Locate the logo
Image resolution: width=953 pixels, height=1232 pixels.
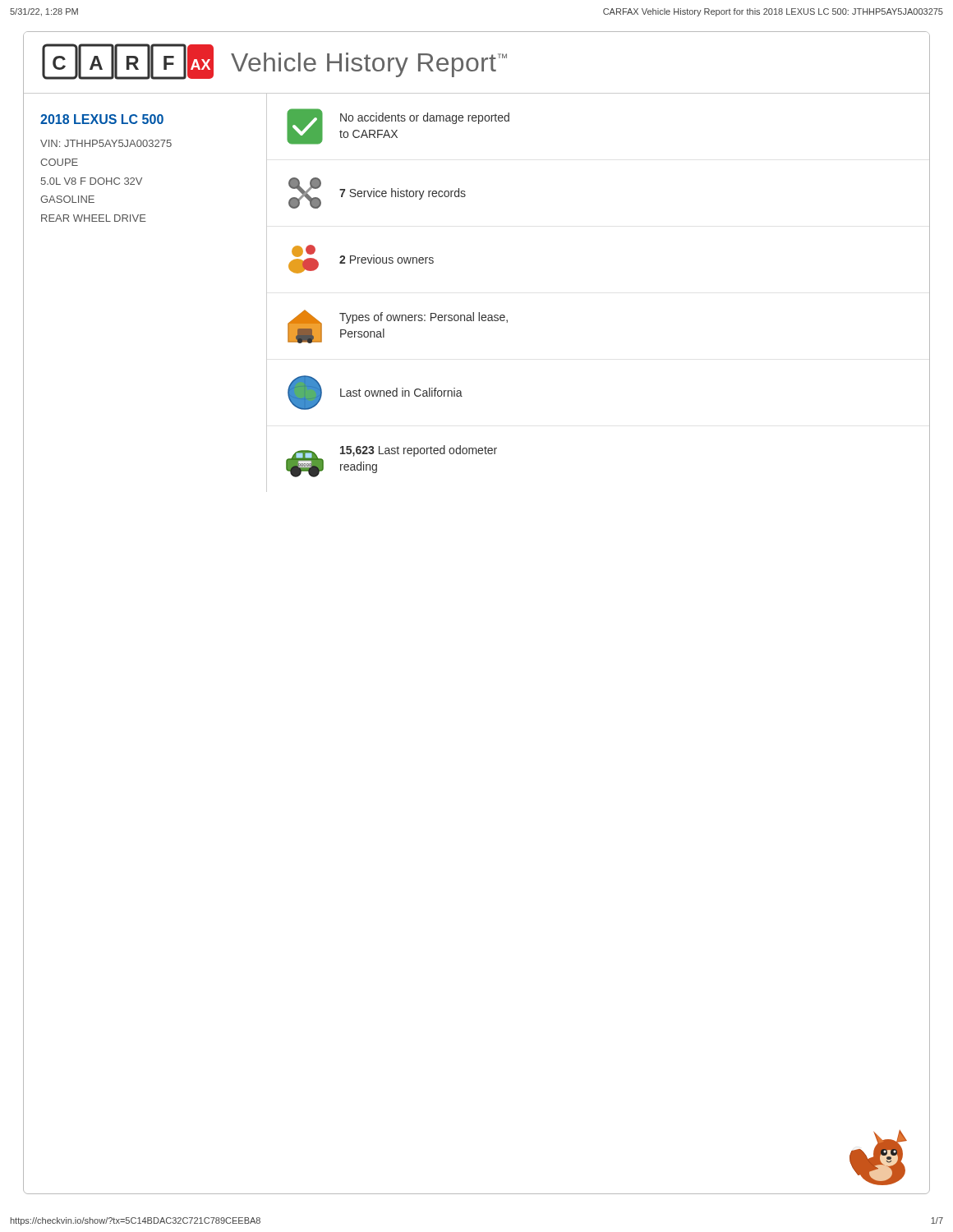point(128,62)
